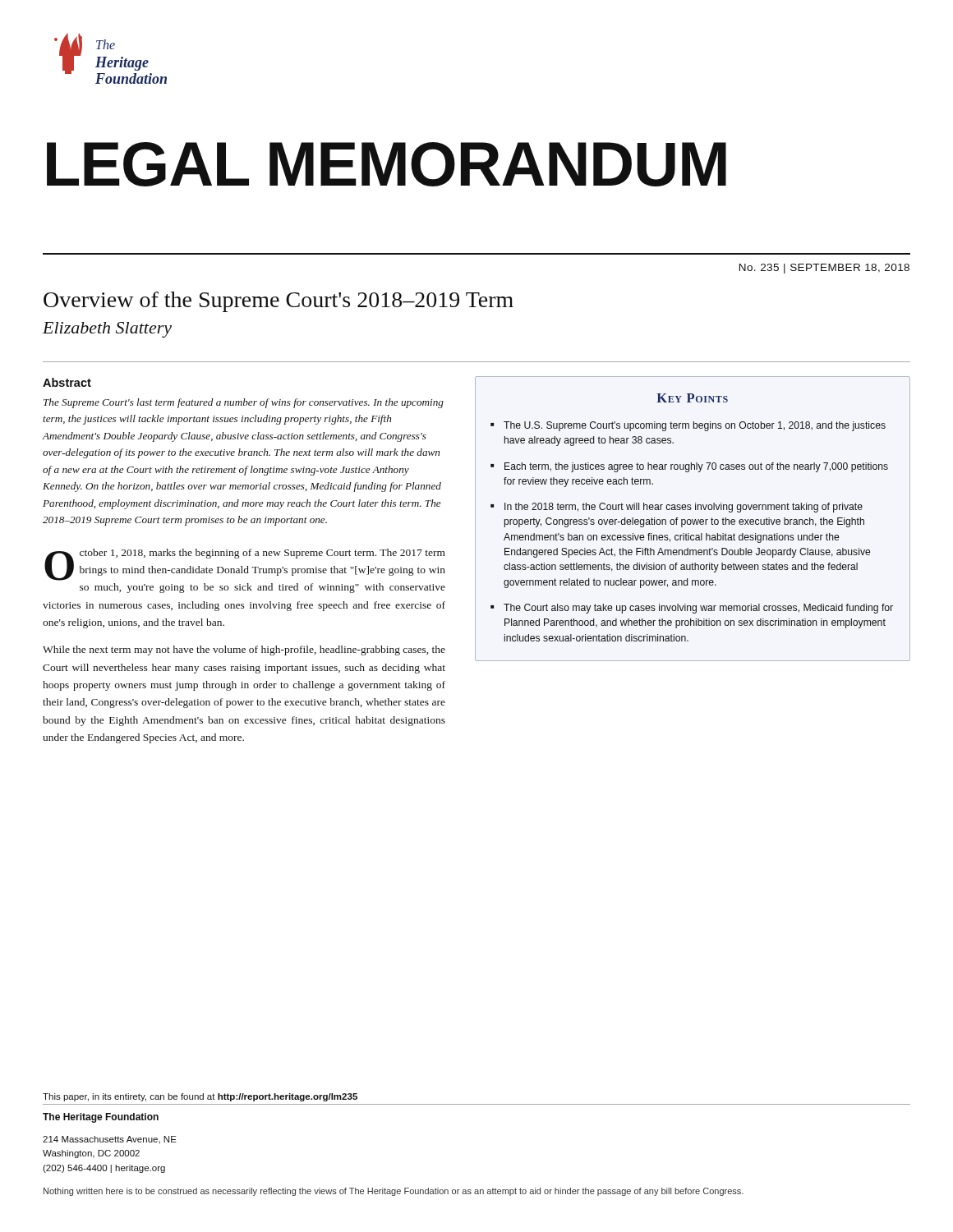
Task: Find the text starting "October 1, 2018,"
Action: (x=244, y=587)
